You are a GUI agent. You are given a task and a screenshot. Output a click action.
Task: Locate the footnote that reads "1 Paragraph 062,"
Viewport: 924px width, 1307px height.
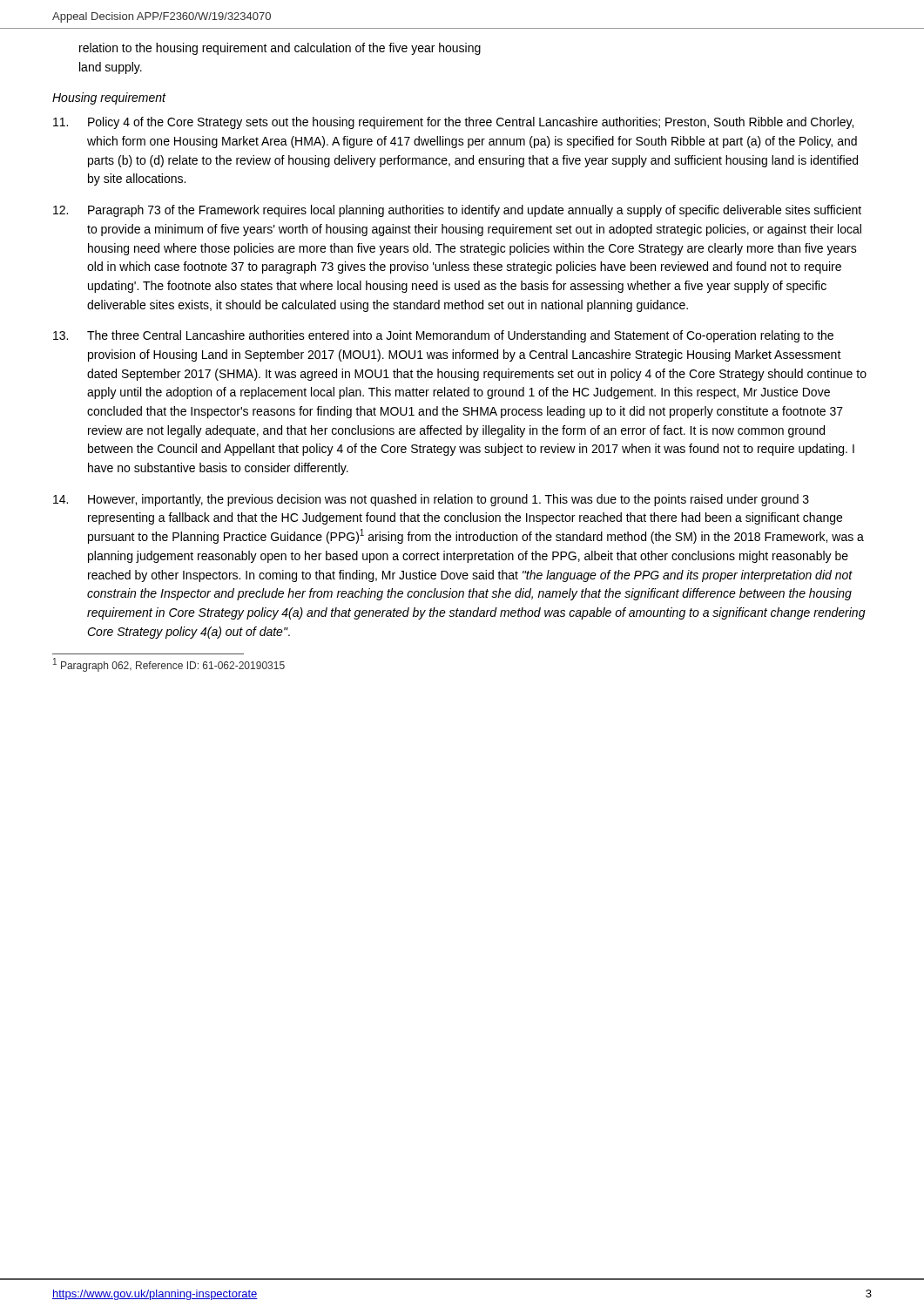(x=169, y=665)
